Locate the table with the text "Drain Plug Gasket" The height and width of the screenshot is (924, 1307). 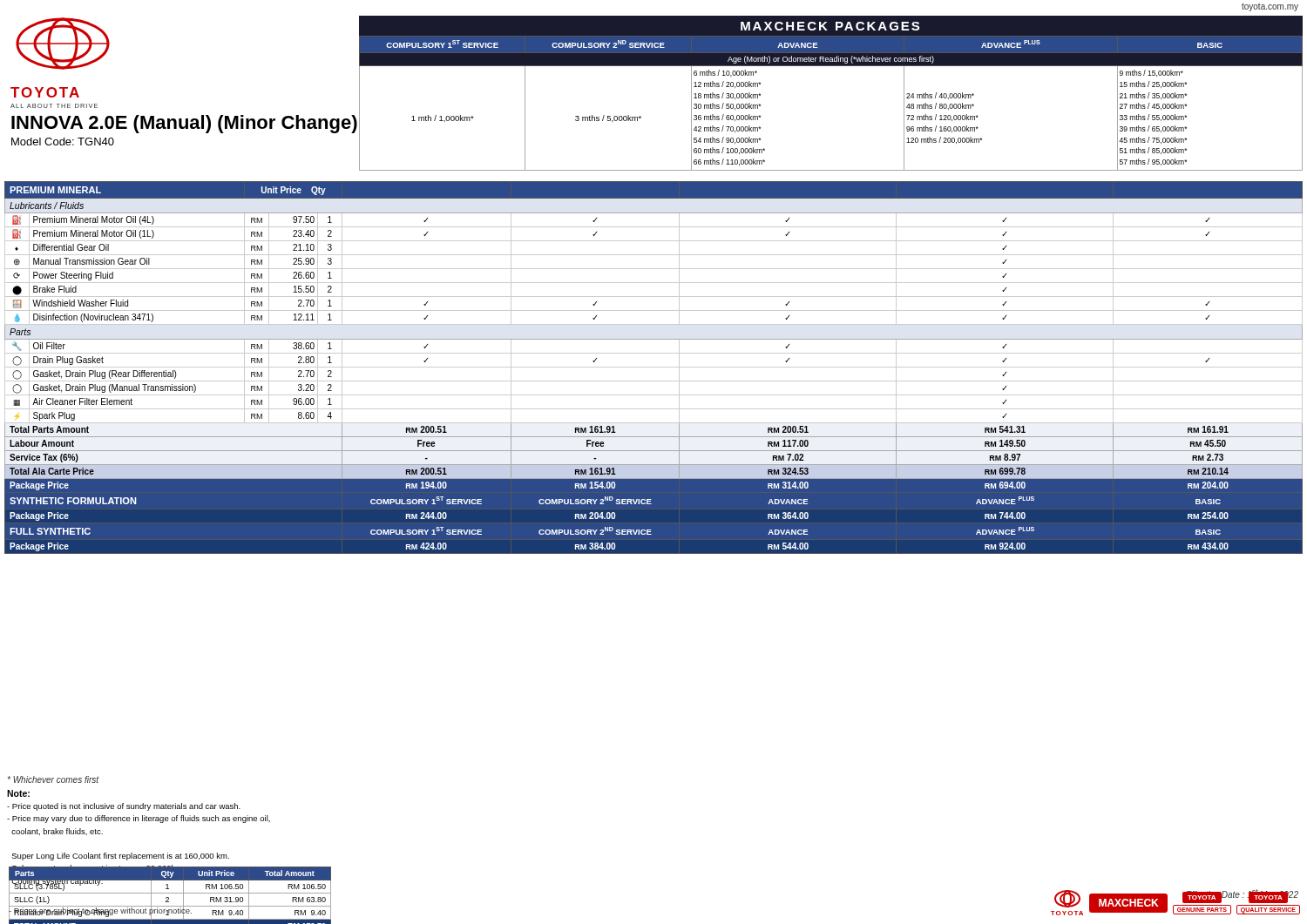click(x=654, y=367)
